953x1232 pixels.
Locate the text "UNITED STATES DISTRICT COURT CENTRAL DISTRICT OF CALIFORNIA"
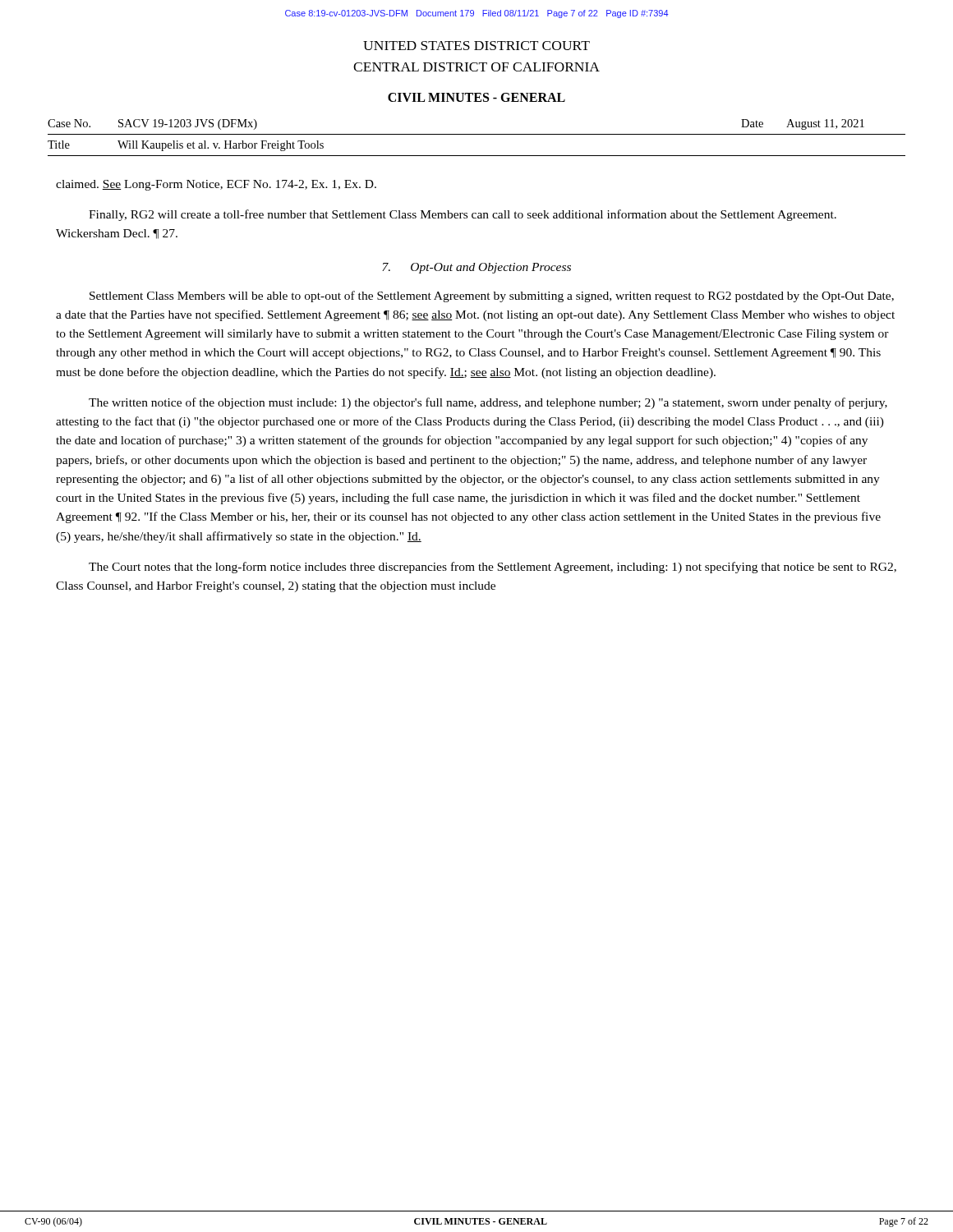[476, 56]
